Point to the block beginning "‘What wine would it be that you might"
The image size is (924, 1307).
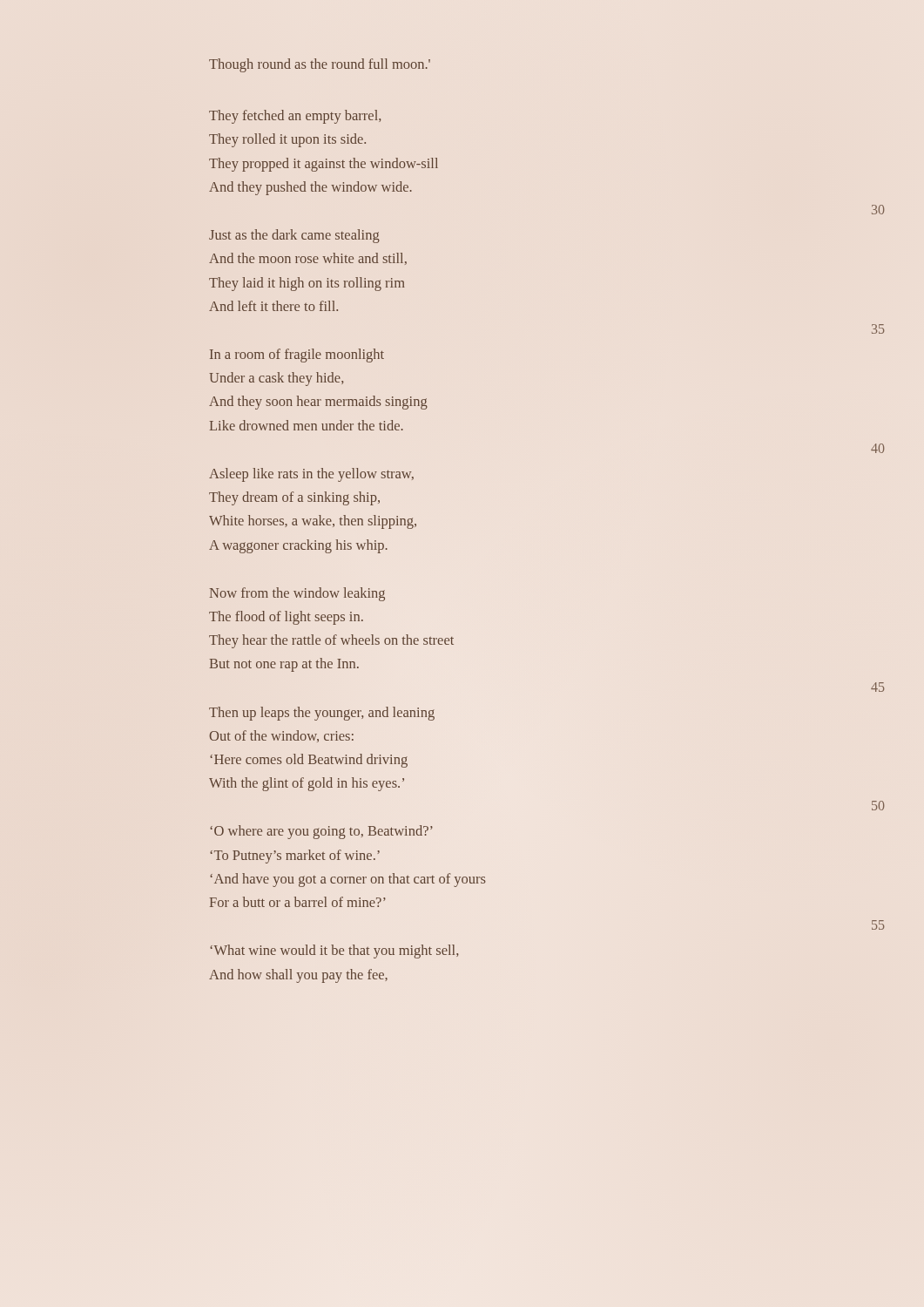(334, 951)
